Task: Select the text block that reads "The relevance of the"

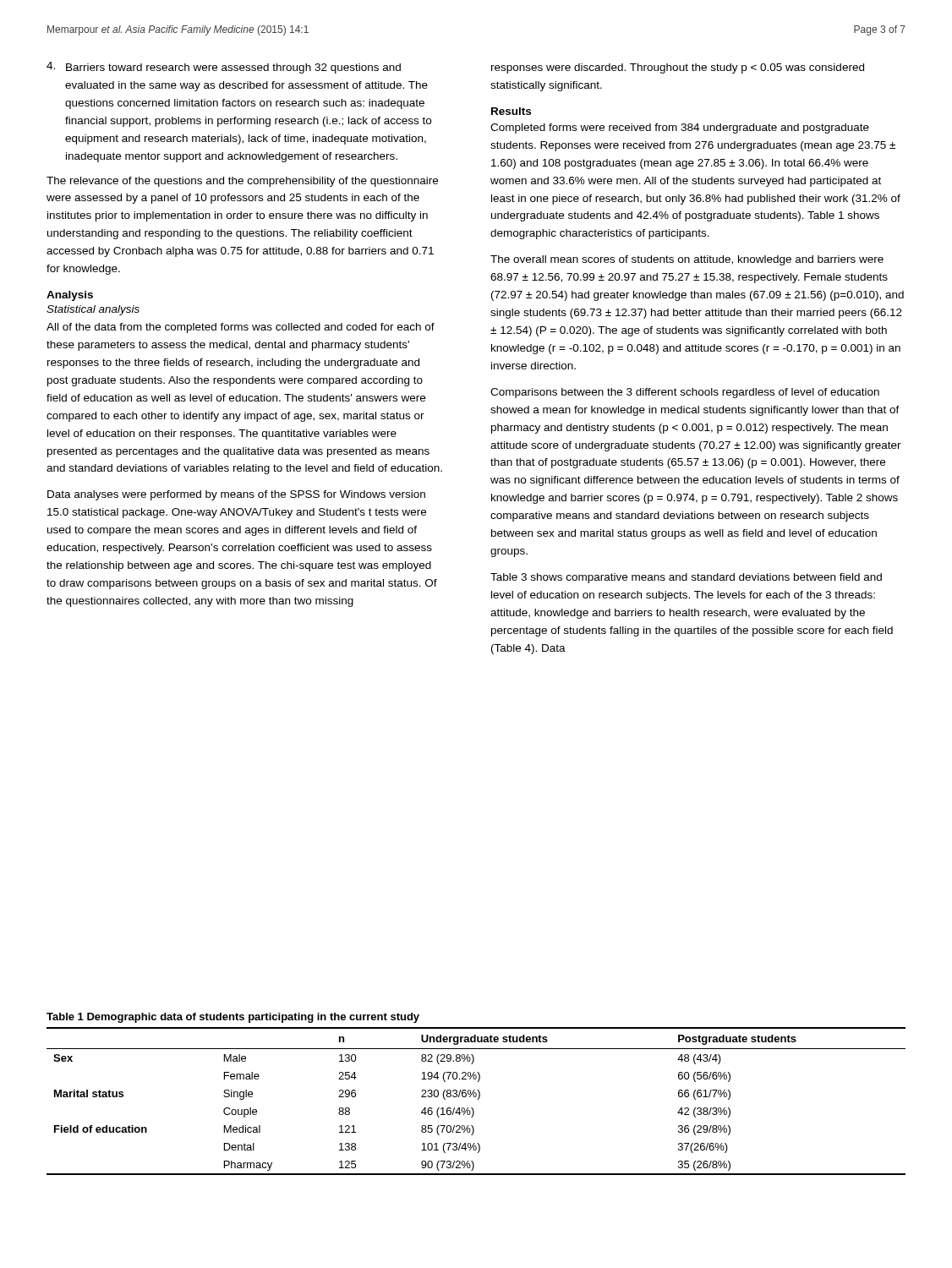Action: click(243, 224)
